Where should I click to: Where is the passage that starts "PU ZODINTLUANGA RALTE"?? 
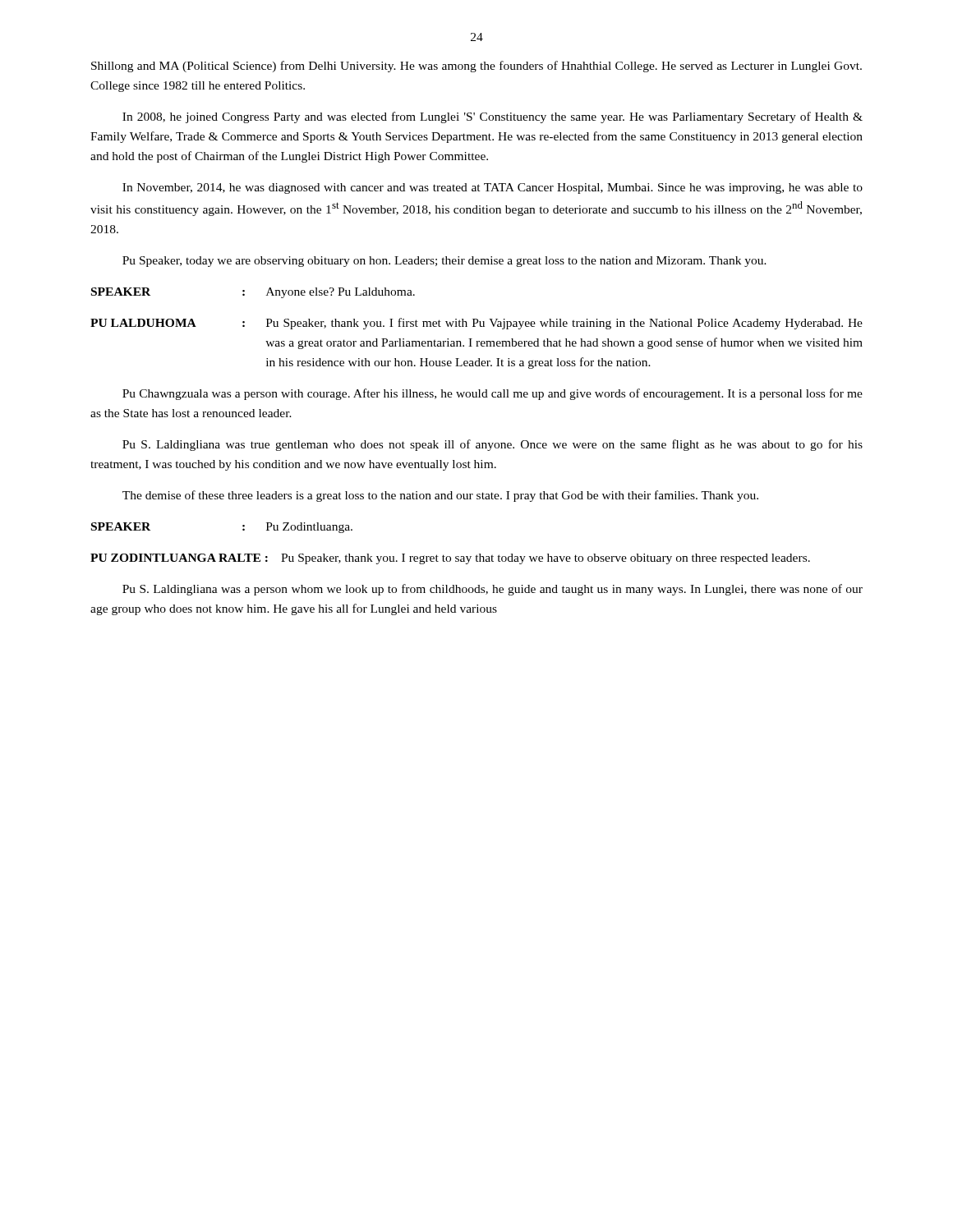tap(476, 558)
